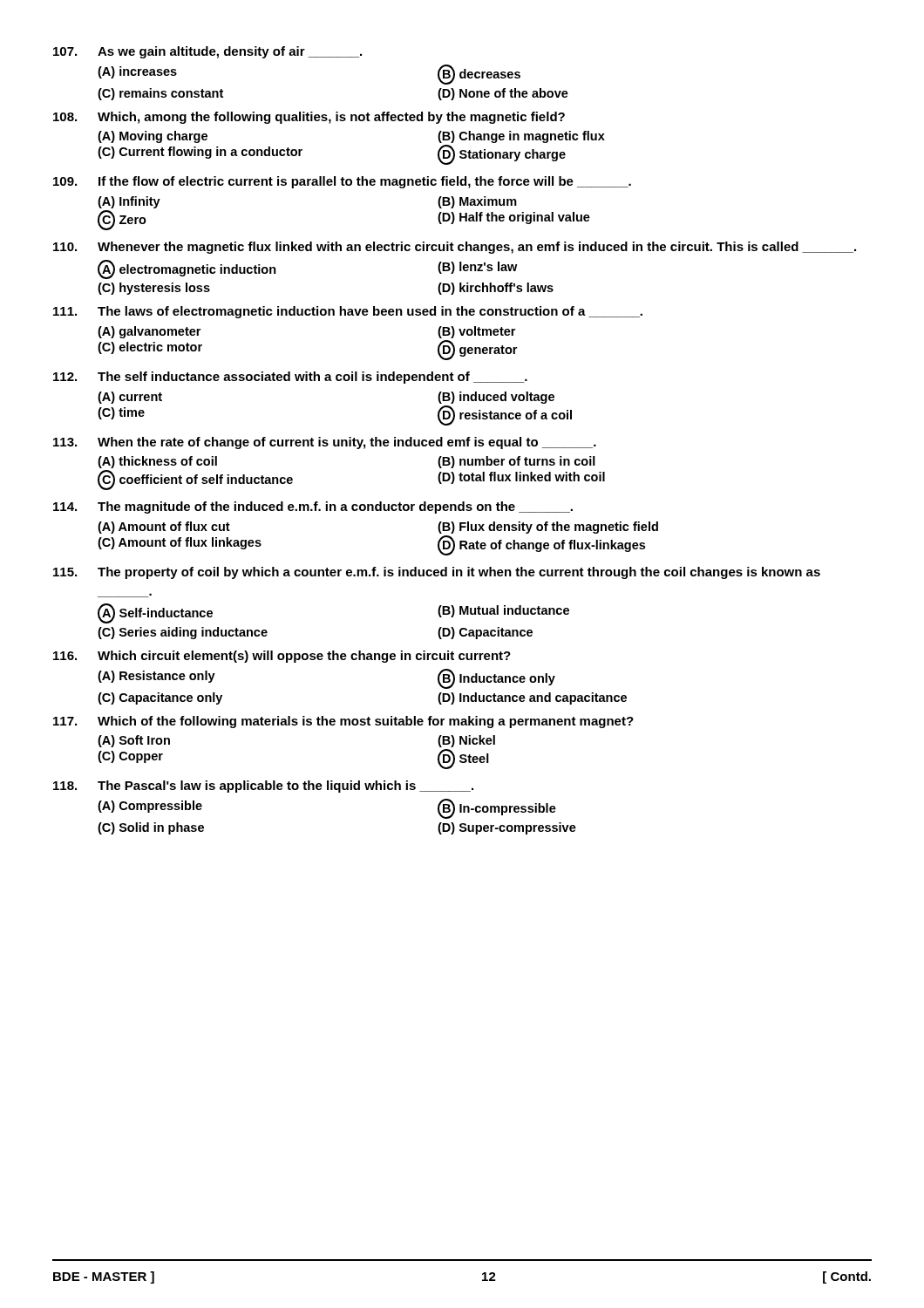Click on the region starting "113. When the rate"
This screenshot has width=924, height=1308.
tap(462, 461)
